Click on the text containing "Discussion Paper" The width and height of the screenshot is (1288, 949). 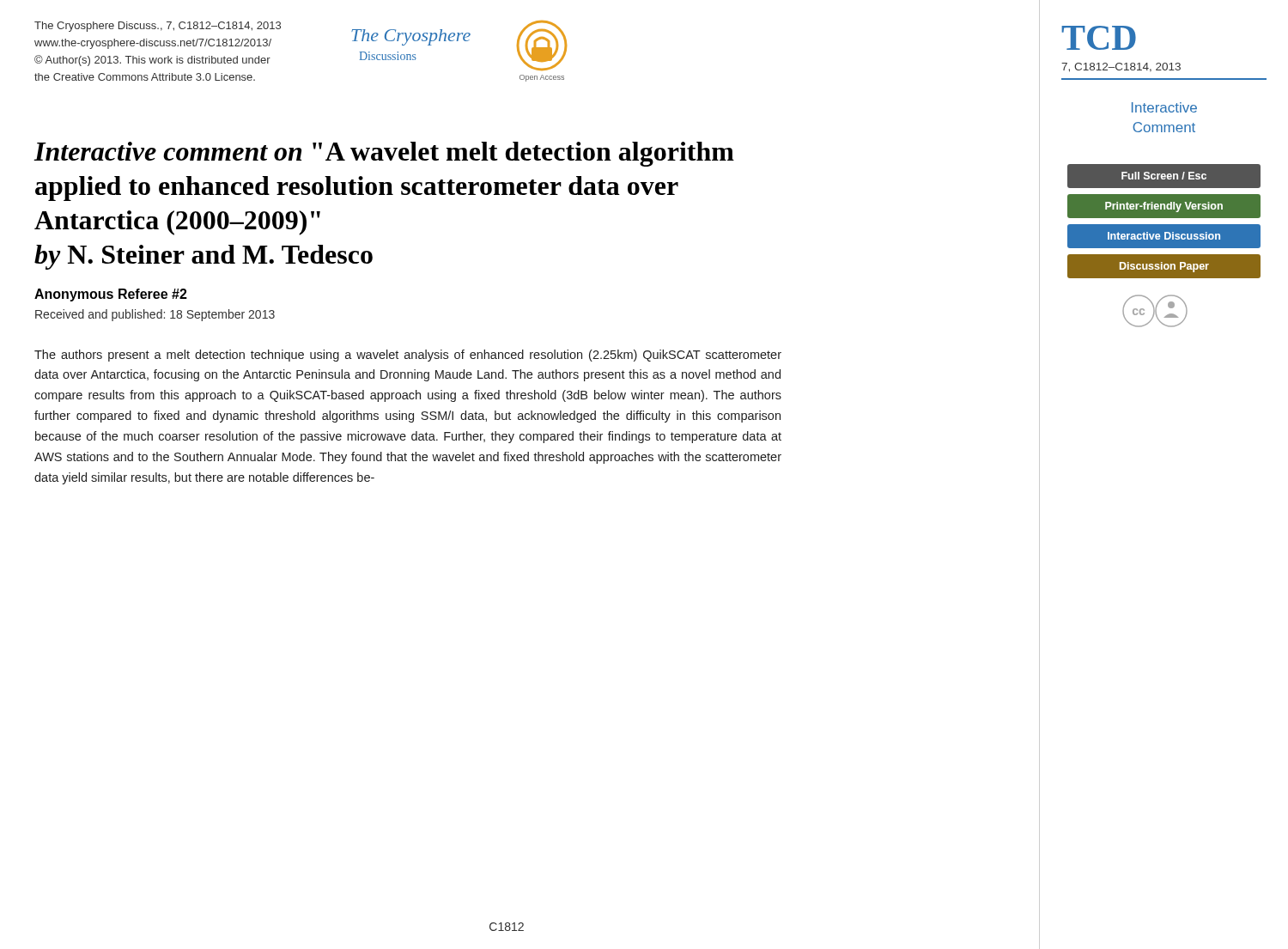[1164, 266]
